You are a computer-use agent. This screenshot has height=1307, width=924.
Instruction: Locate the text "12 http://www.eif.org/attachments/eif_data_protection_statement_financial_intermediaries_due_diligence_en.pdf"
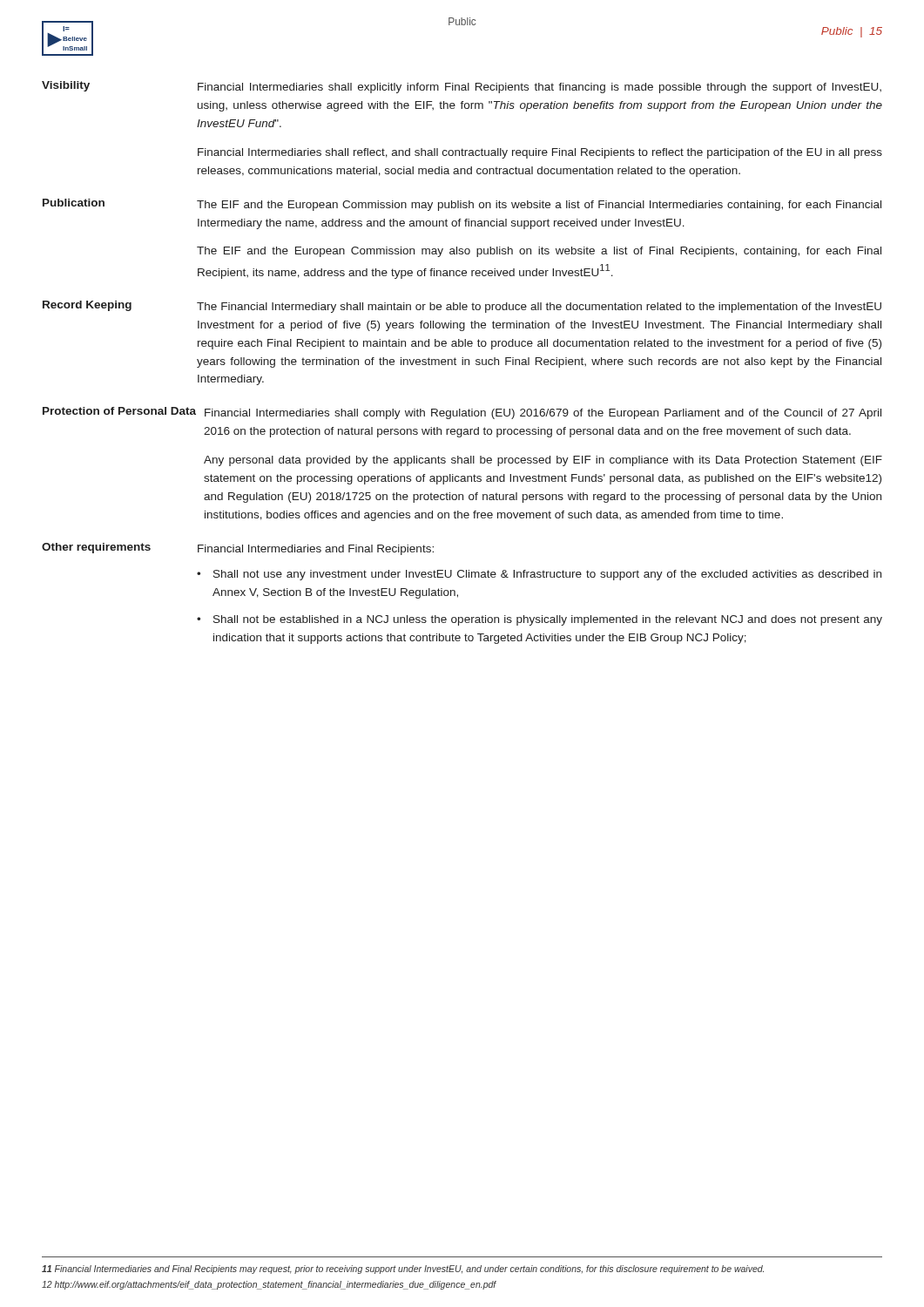coord(269,1284)
